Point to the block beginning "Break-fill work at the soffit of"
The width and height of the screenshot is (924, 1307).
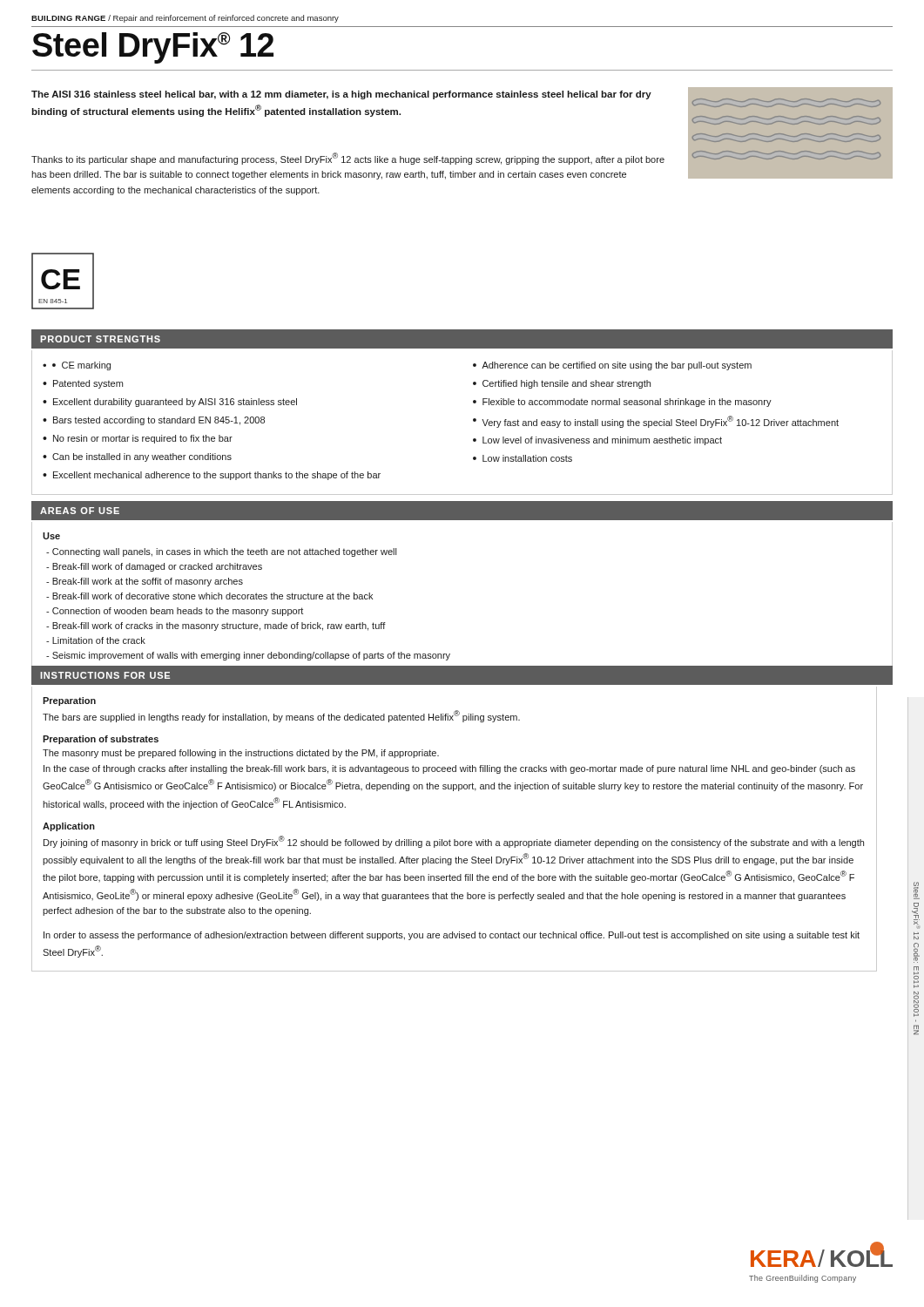[145, 581]
